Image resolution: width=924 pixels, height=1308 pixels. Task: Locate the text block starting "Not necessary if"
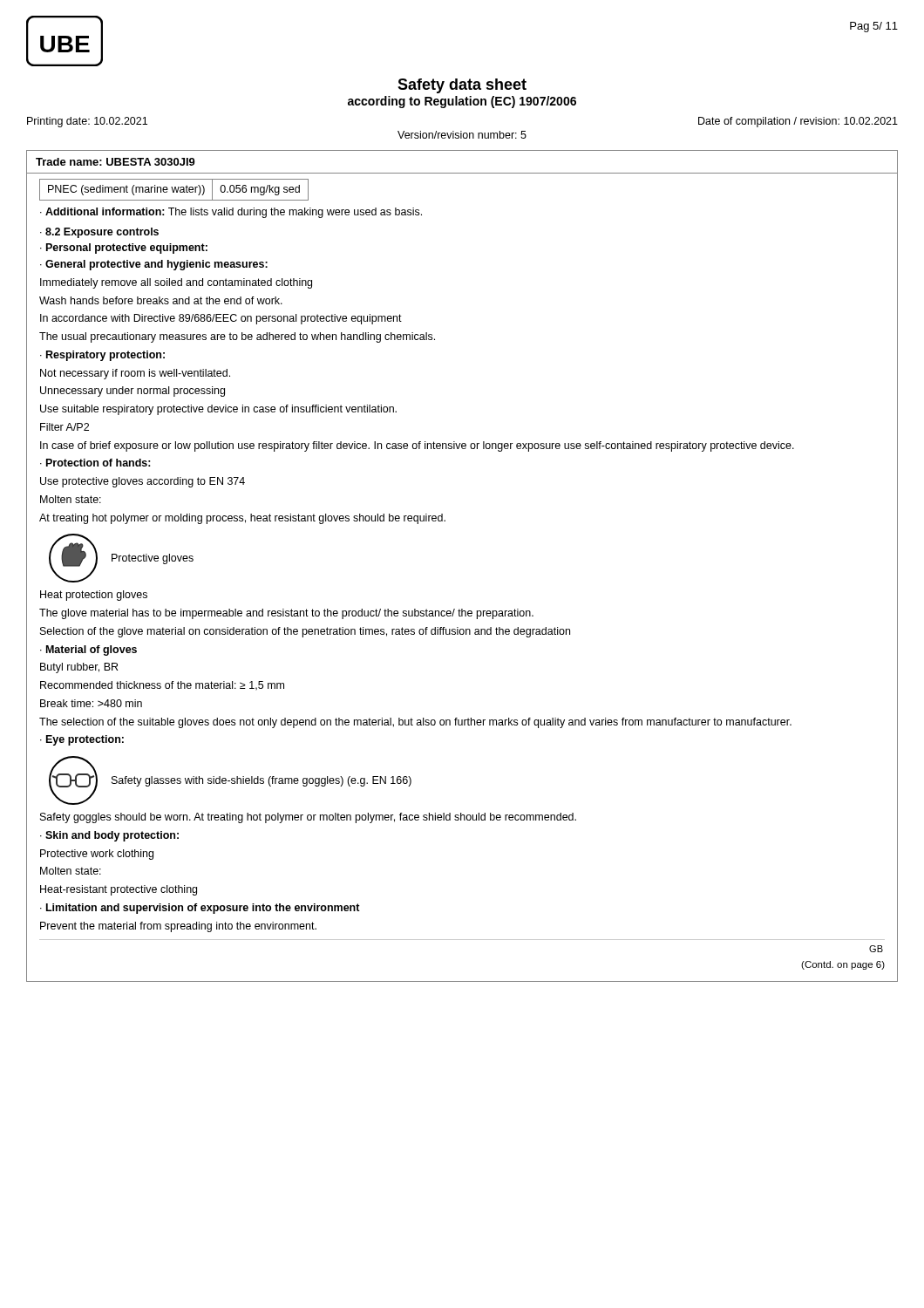point(135,374)
